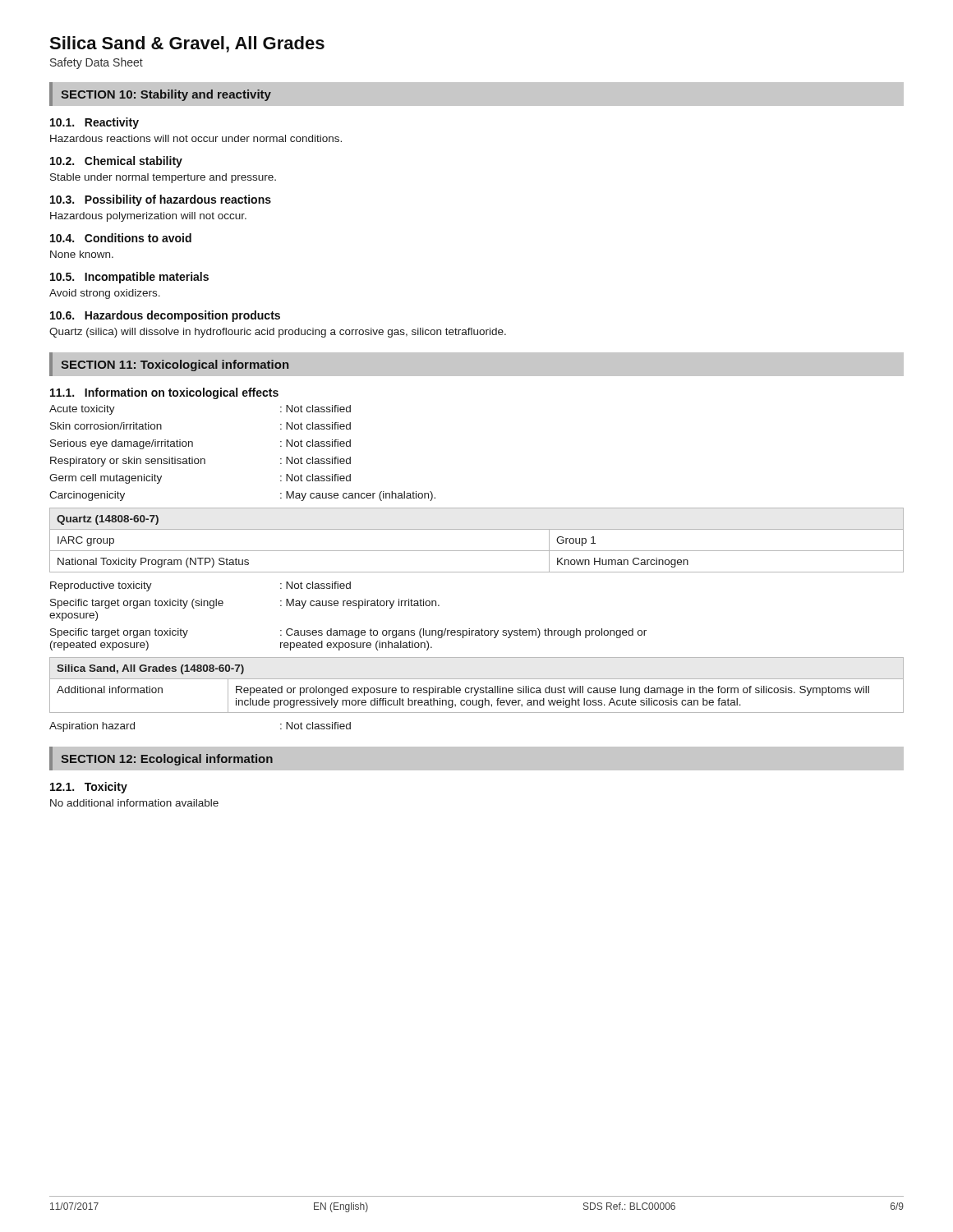Viewport: 953px width, 1232px height.
Task: Select the text starting "Hazardous reactions will"
Action: [x=196, y=138]
